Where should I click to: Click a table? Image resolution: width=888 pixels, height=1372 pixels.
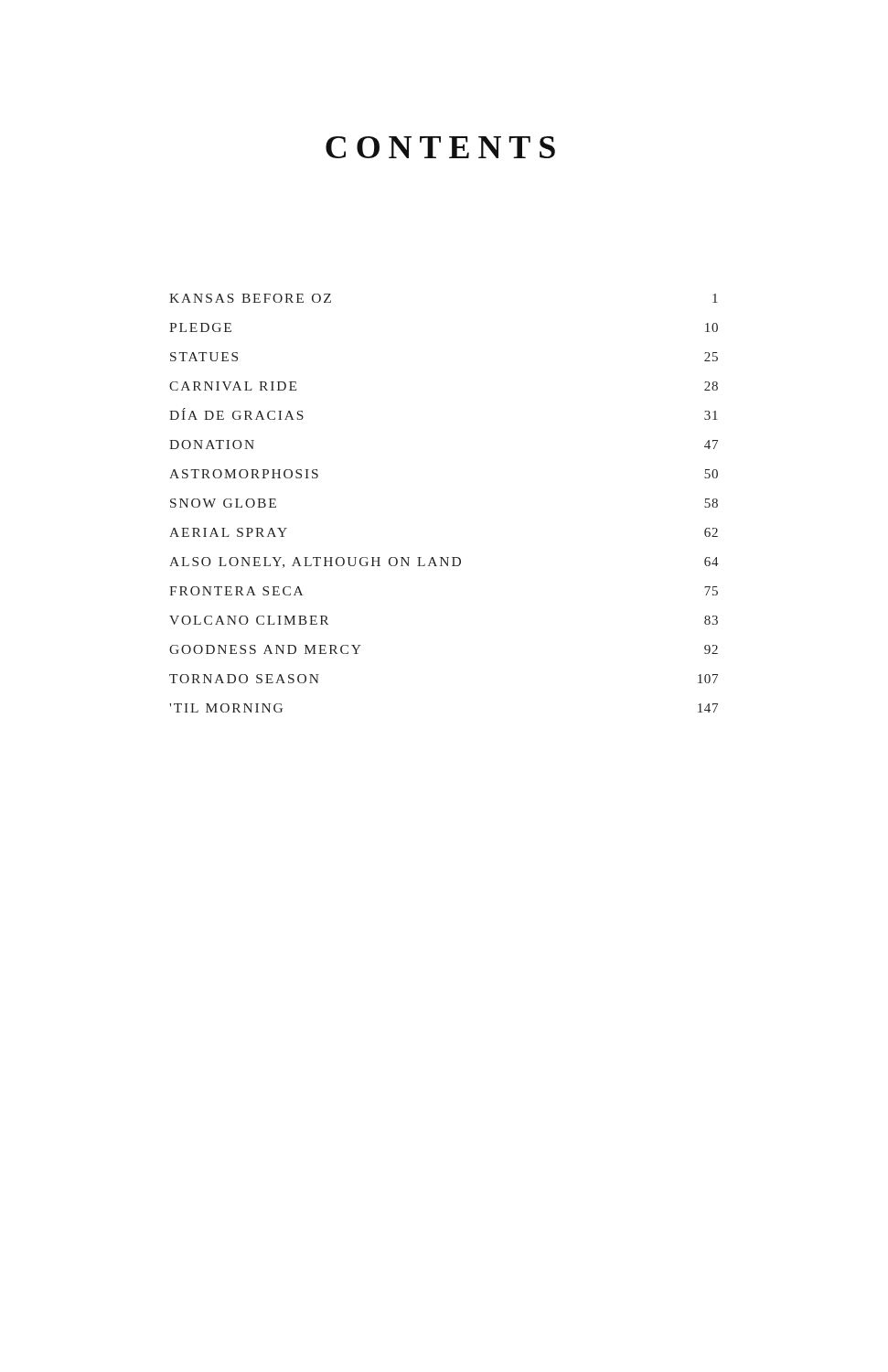point(444,503)
